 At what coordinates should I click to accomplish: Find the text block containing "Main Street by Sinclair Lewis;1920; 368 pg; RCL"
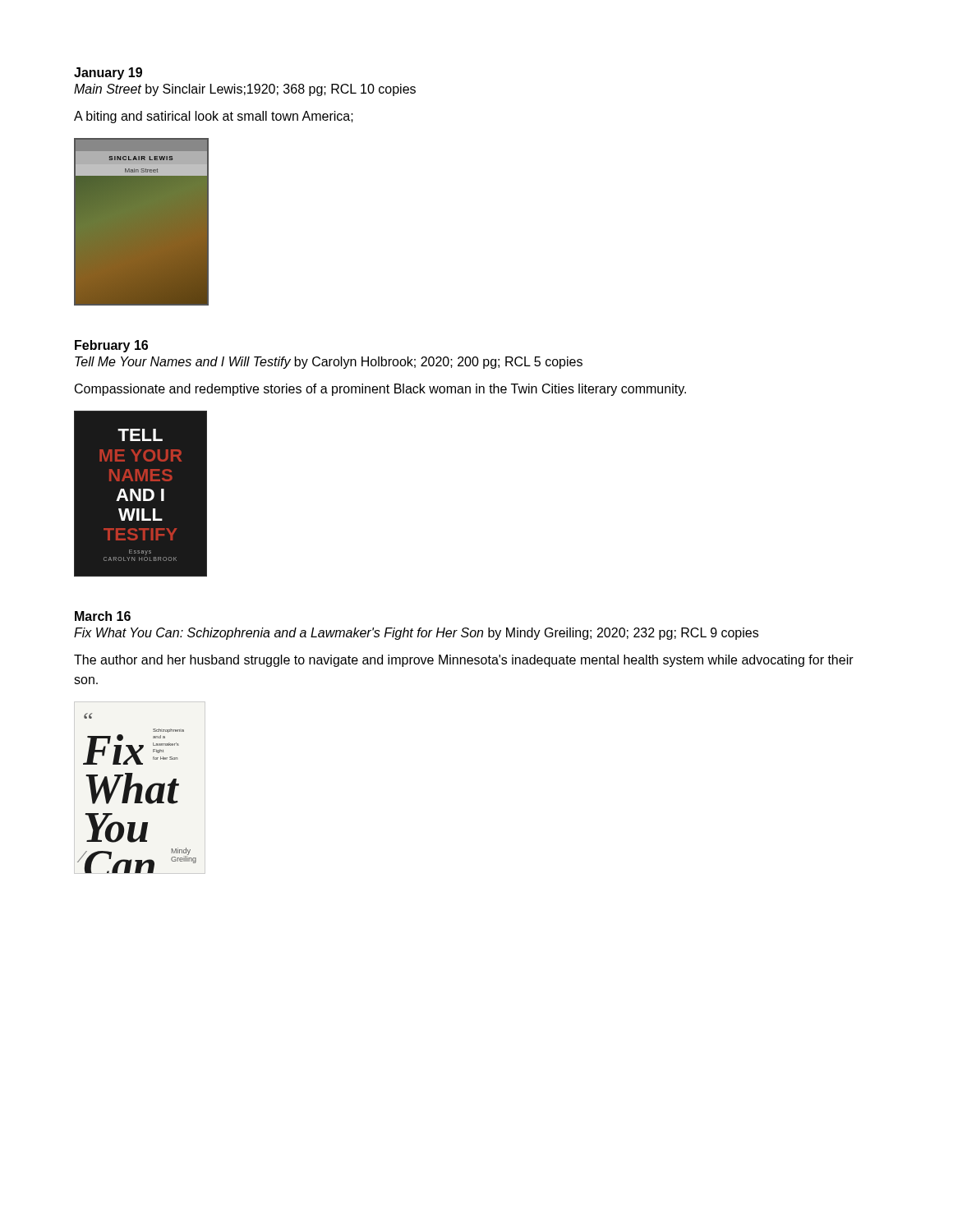245,89
